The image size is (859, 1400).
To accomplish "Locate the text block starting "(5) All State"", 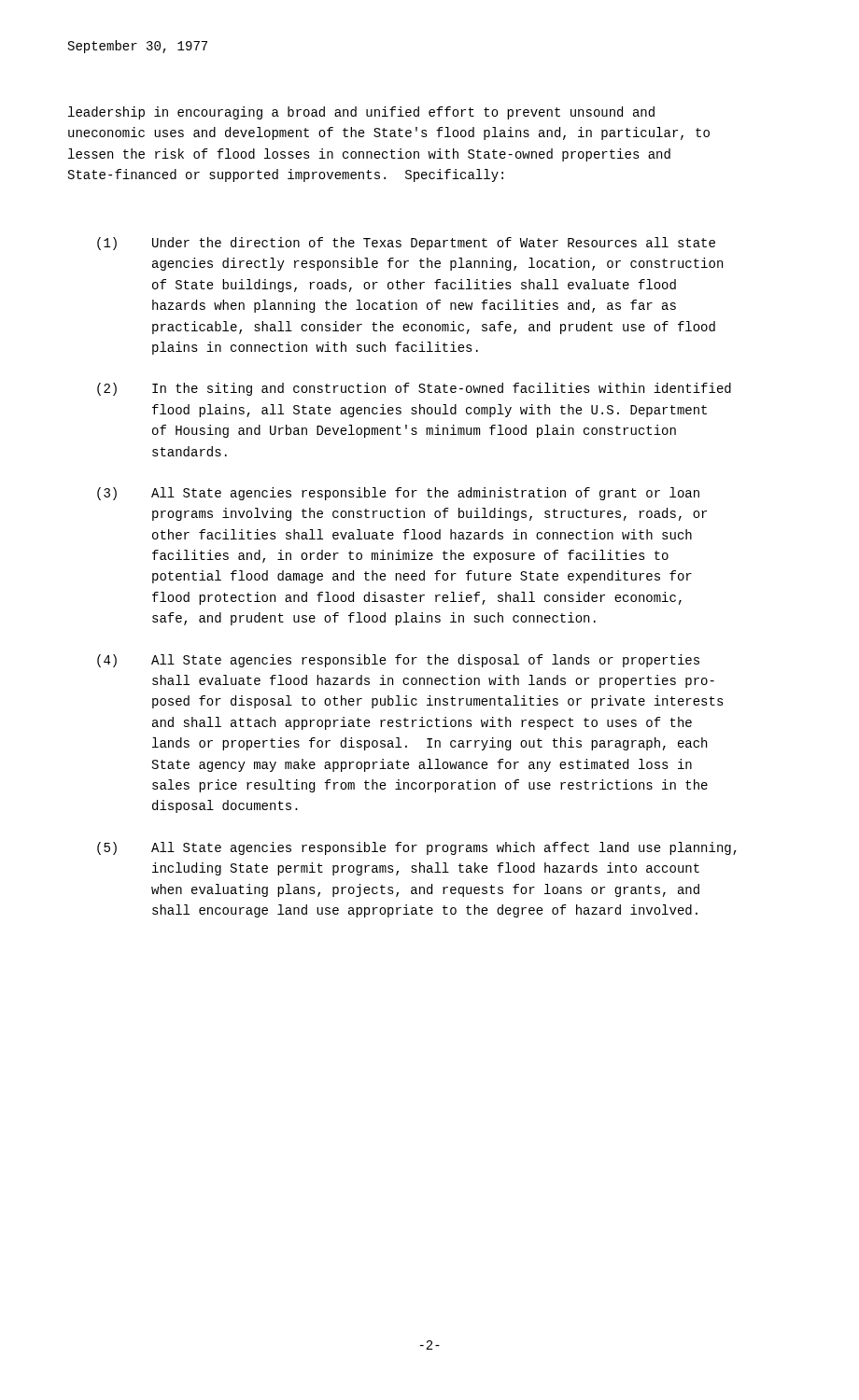I will (x=430, y=880).
